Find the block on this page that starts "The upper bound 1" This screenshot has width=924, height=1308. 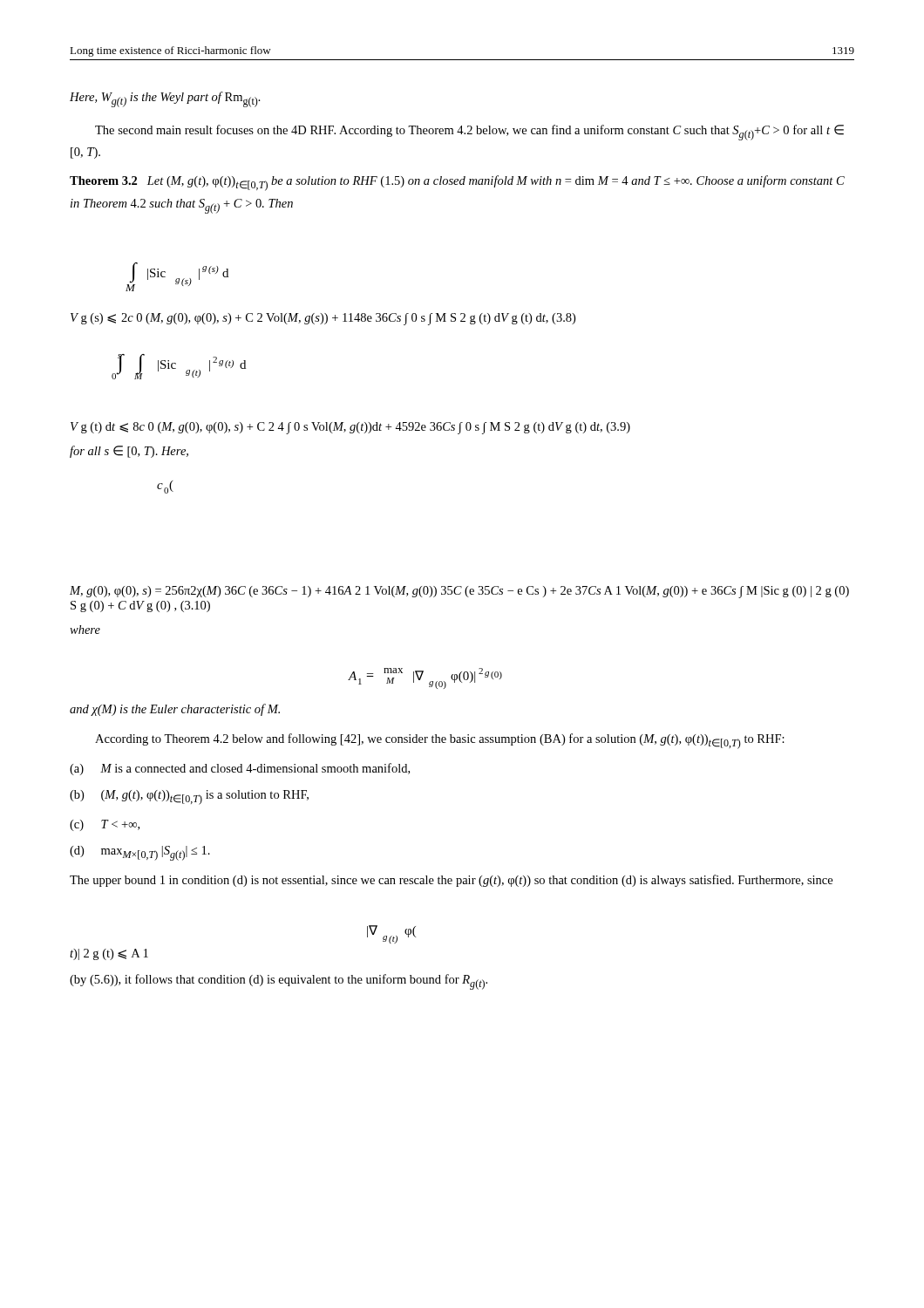point(451,880)
